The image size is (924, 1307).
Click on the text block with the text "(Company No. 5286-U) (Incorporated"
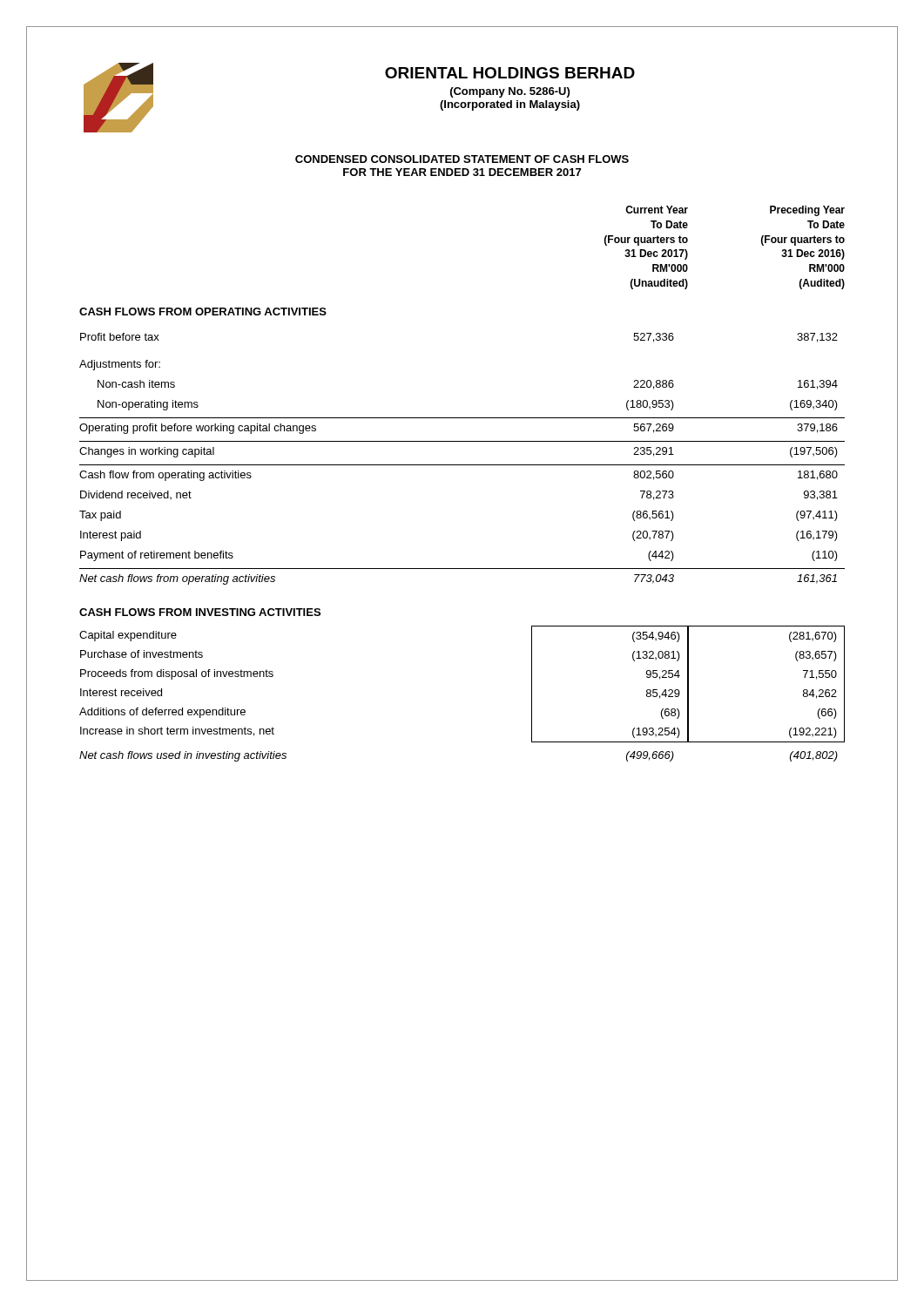tap(510, 98)
